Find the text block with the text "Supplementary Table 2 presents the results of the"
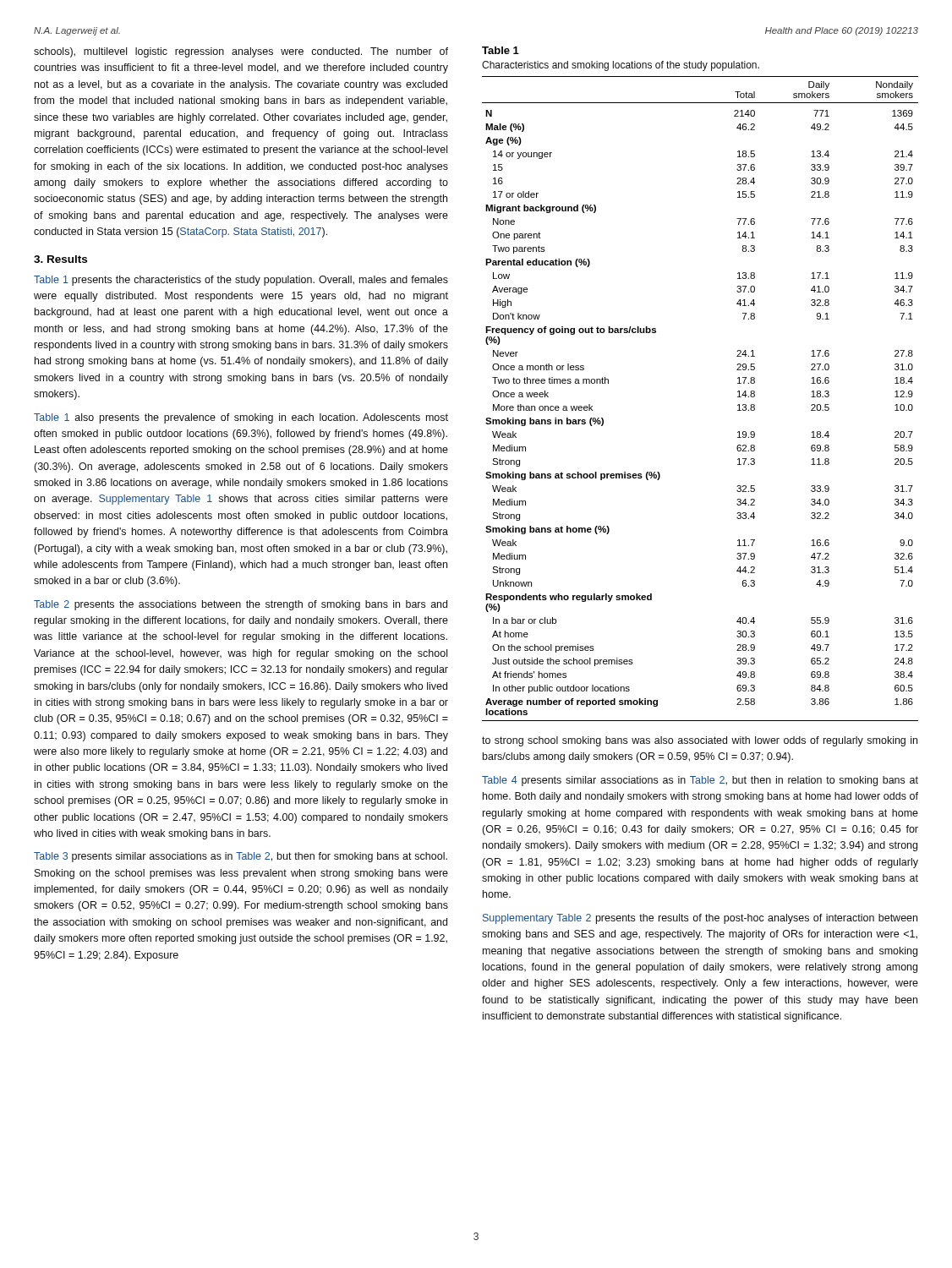This screenshot has height=1268, width=952. coord(700,967)
